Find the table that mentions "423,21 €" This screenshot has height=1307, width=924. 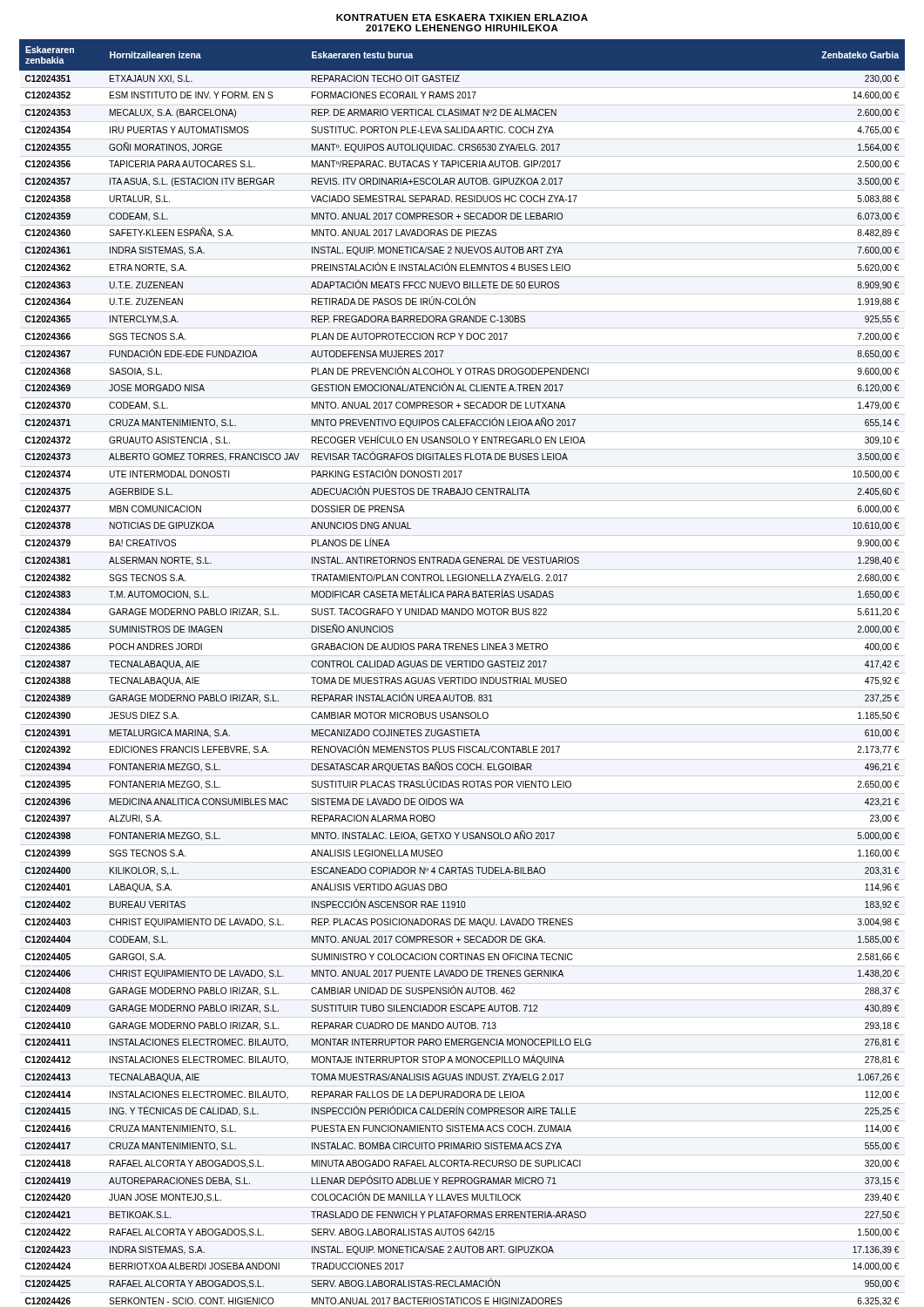click(x=462, y=673)
